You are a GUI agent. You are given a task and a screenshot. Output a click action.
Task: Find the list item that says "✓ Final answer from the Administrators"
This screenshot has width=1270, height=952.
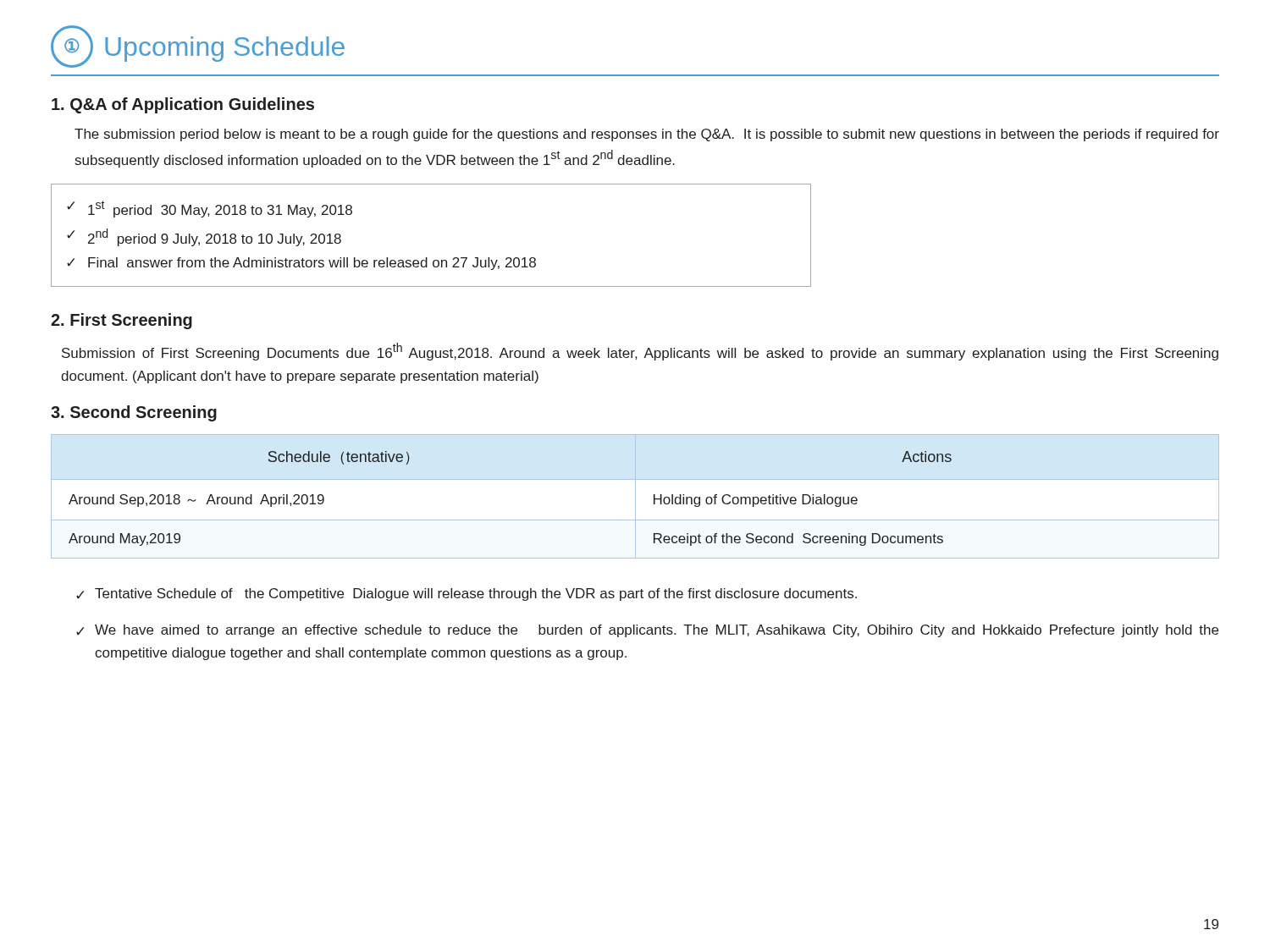click(x=301, y=264)
